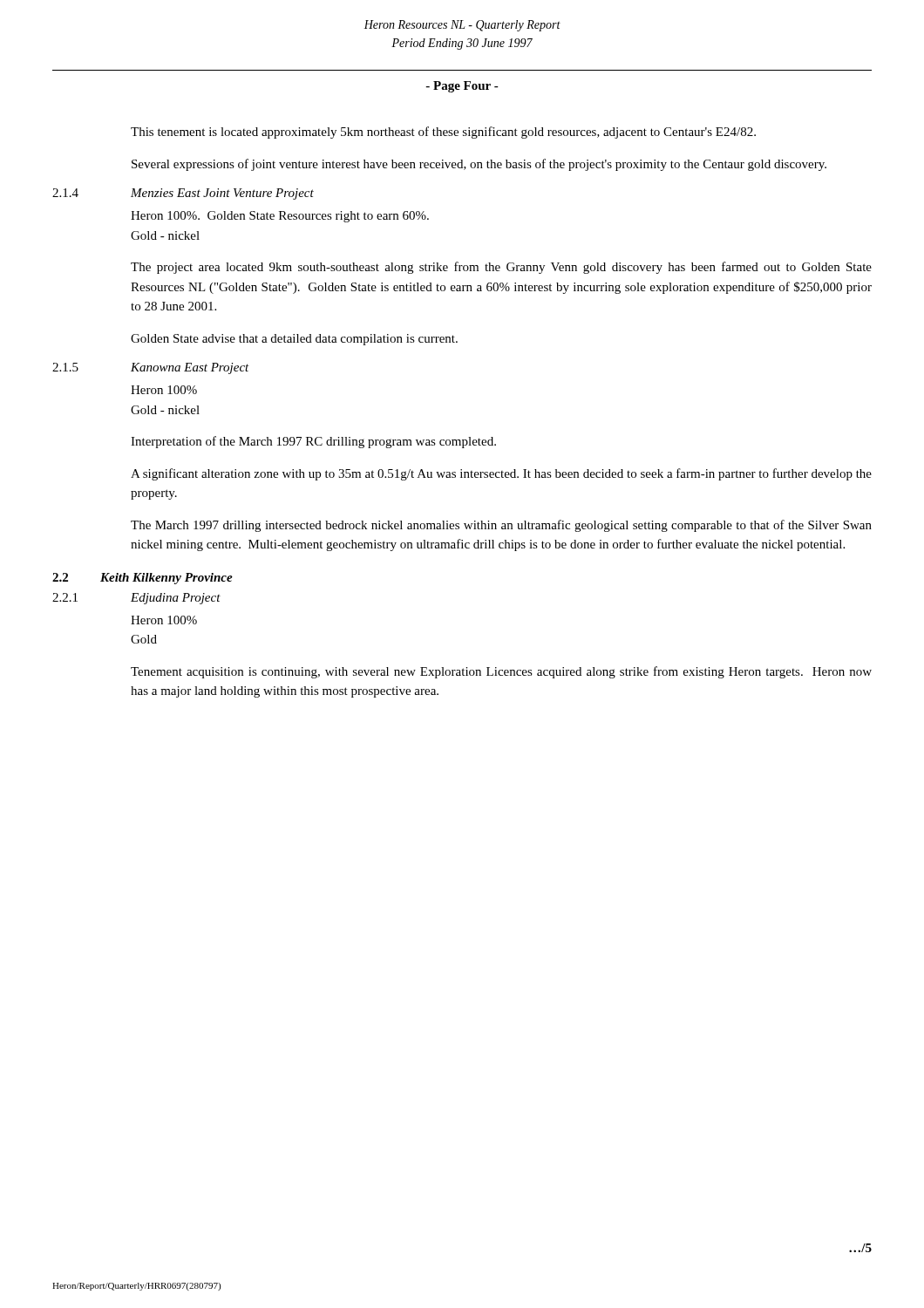Find the text block with the text "Golden State advise that a detailed data"
Image resolution: width=924 pixels, height=1308 pixels.
coord(295,338)
